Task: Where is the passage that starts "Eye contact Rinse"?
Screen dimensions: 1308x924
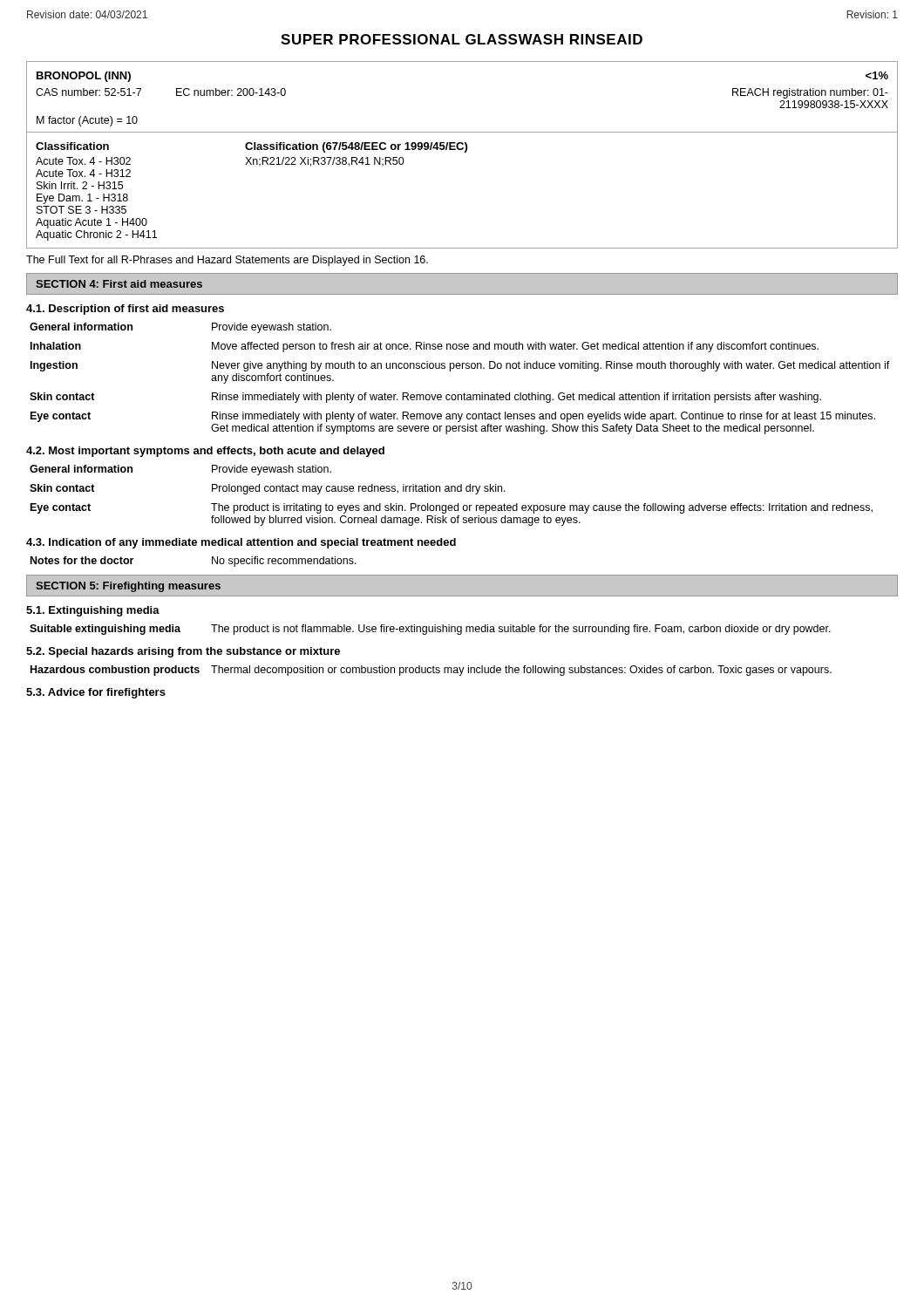Action: (x=462, y=422)
